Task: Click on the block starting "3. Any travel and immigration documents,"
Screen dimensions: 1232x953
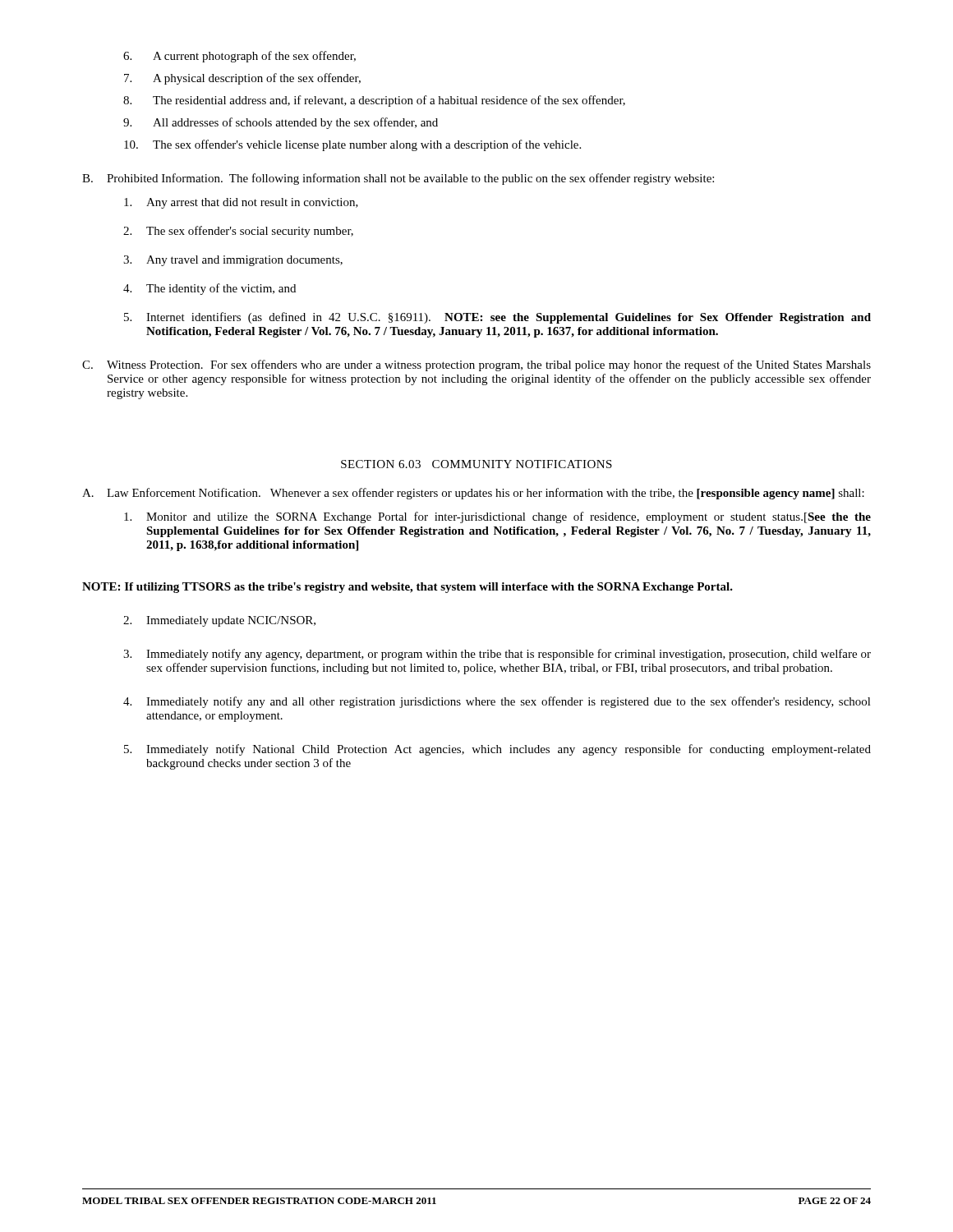Action: [x=233, y=261]
